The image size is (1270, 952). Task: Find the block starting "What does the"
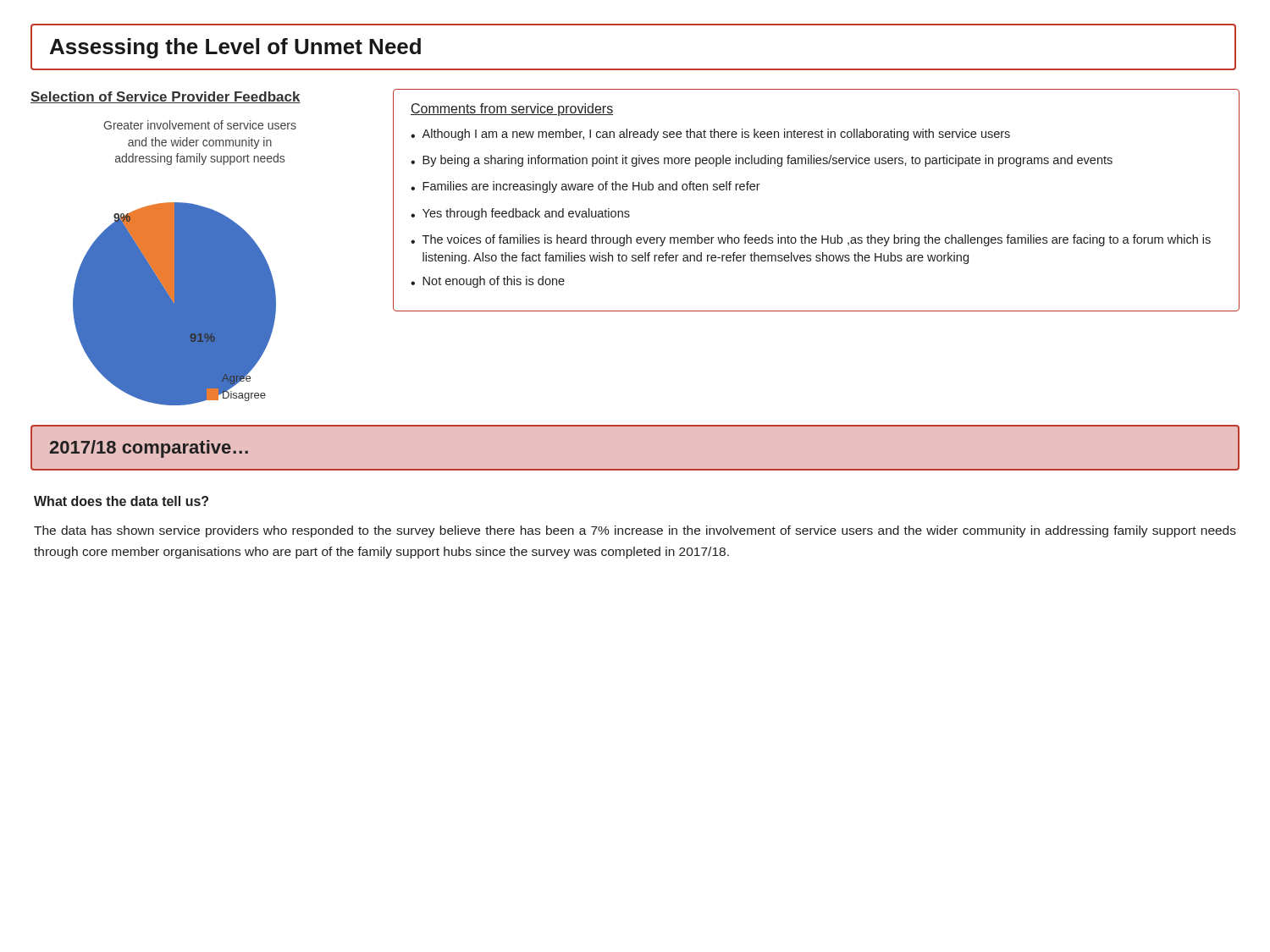click(122, 501)
